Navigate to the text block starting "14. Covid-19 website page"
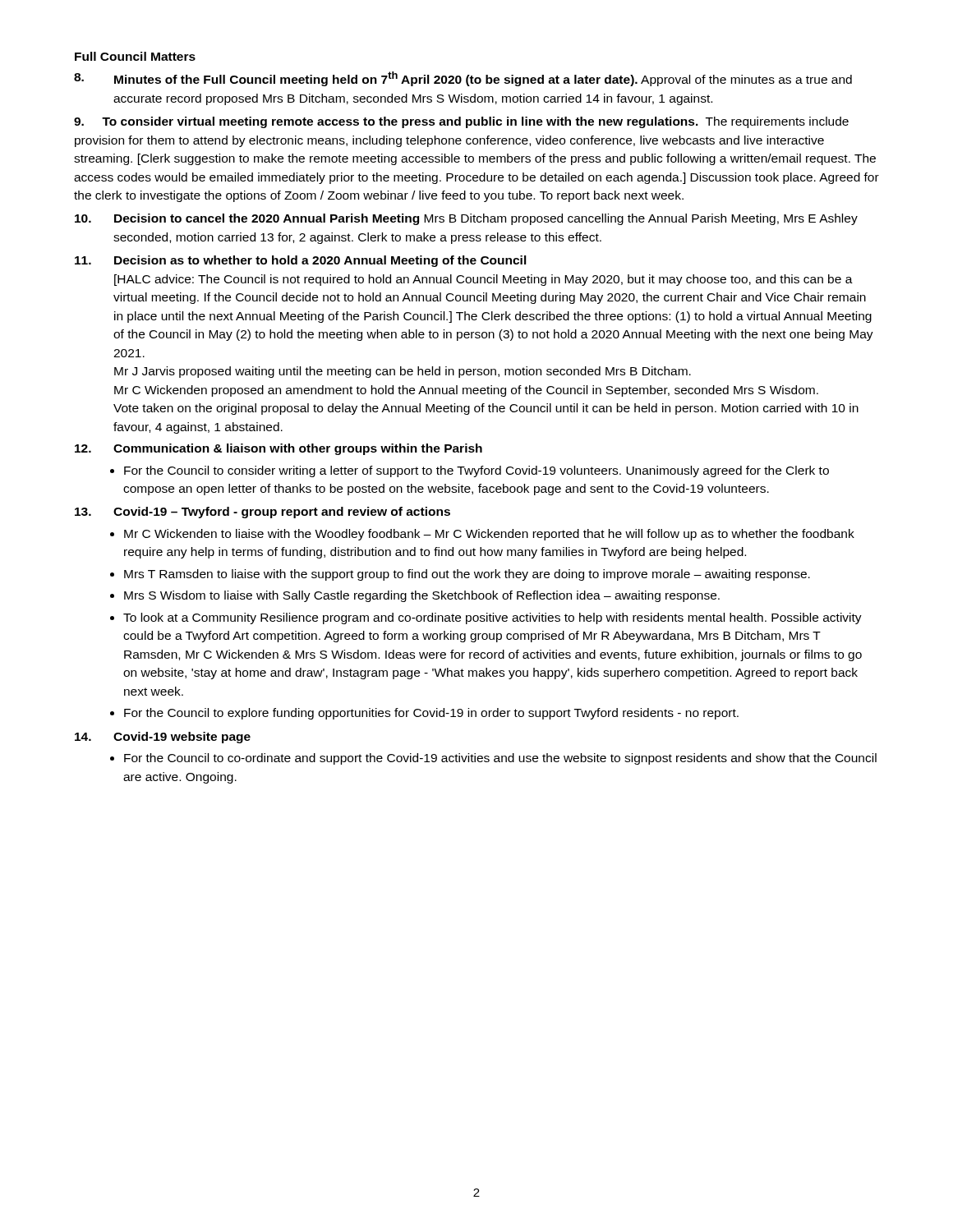953x1232 pixels. 162,737
